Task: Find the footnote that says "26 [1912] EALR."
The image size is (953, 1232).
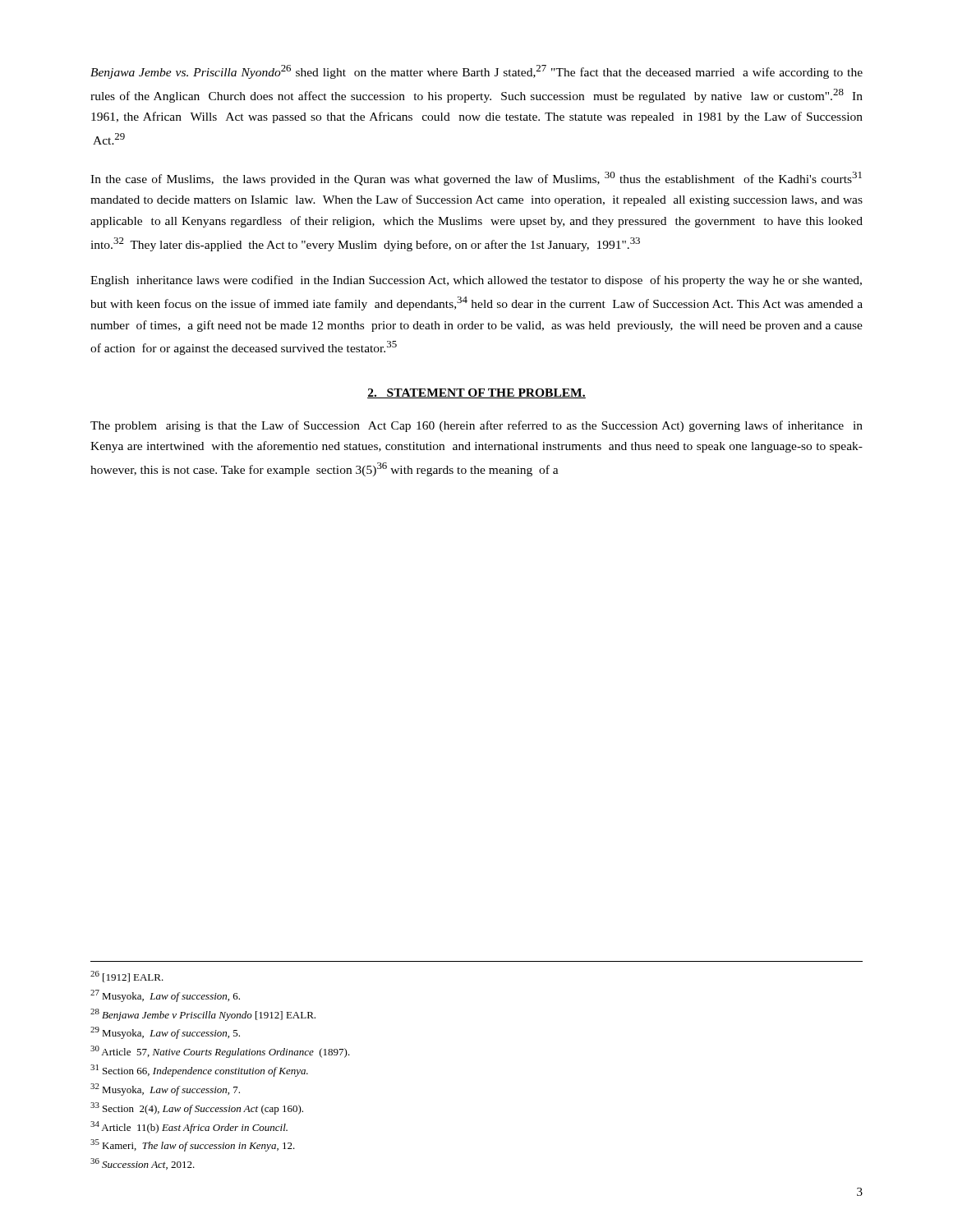Action: tap(127, 976)
